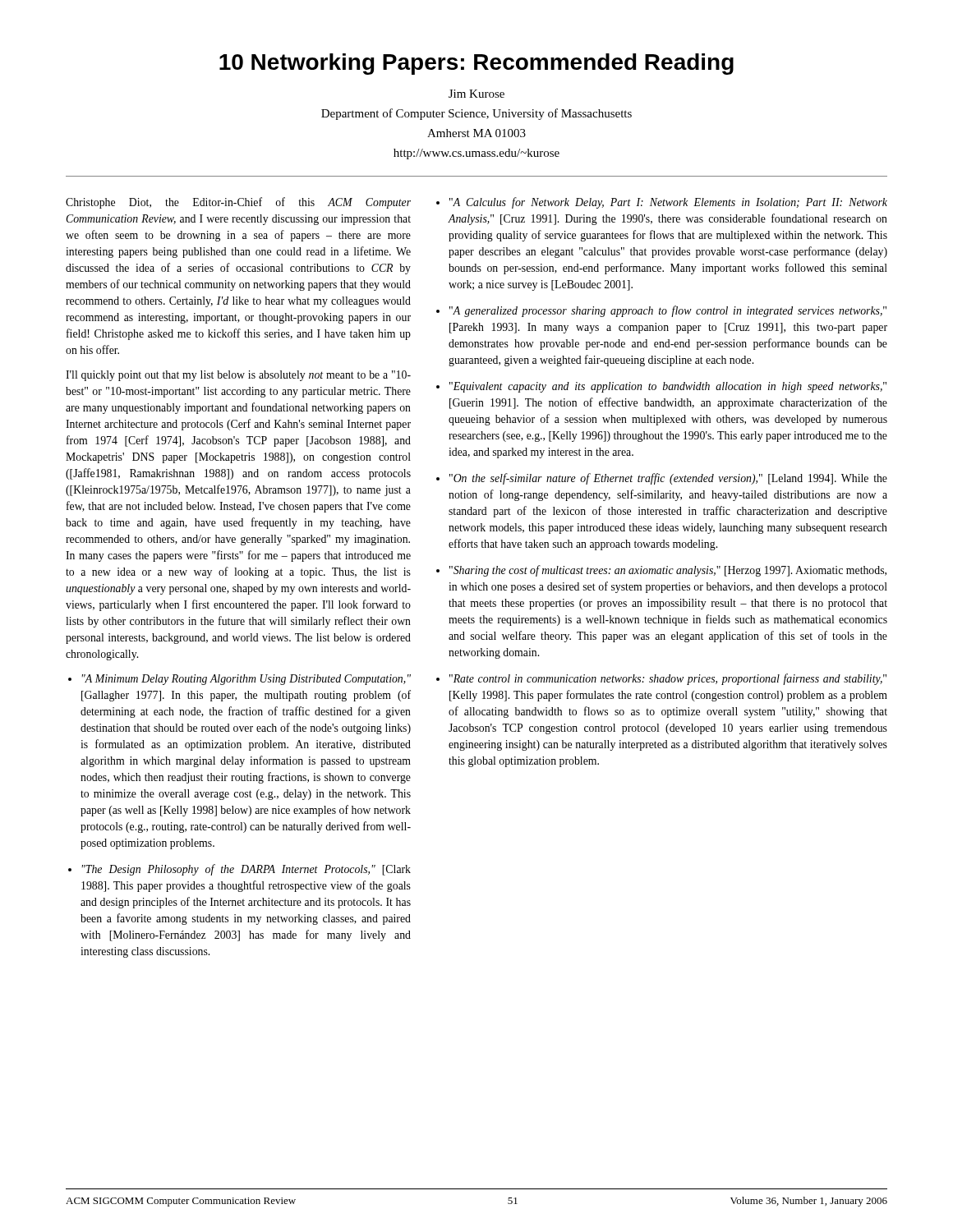Find the text block that says "Christophe Diot, the"
The width and height of the screenshot is (953, 1232).
[x=238, y=277]
